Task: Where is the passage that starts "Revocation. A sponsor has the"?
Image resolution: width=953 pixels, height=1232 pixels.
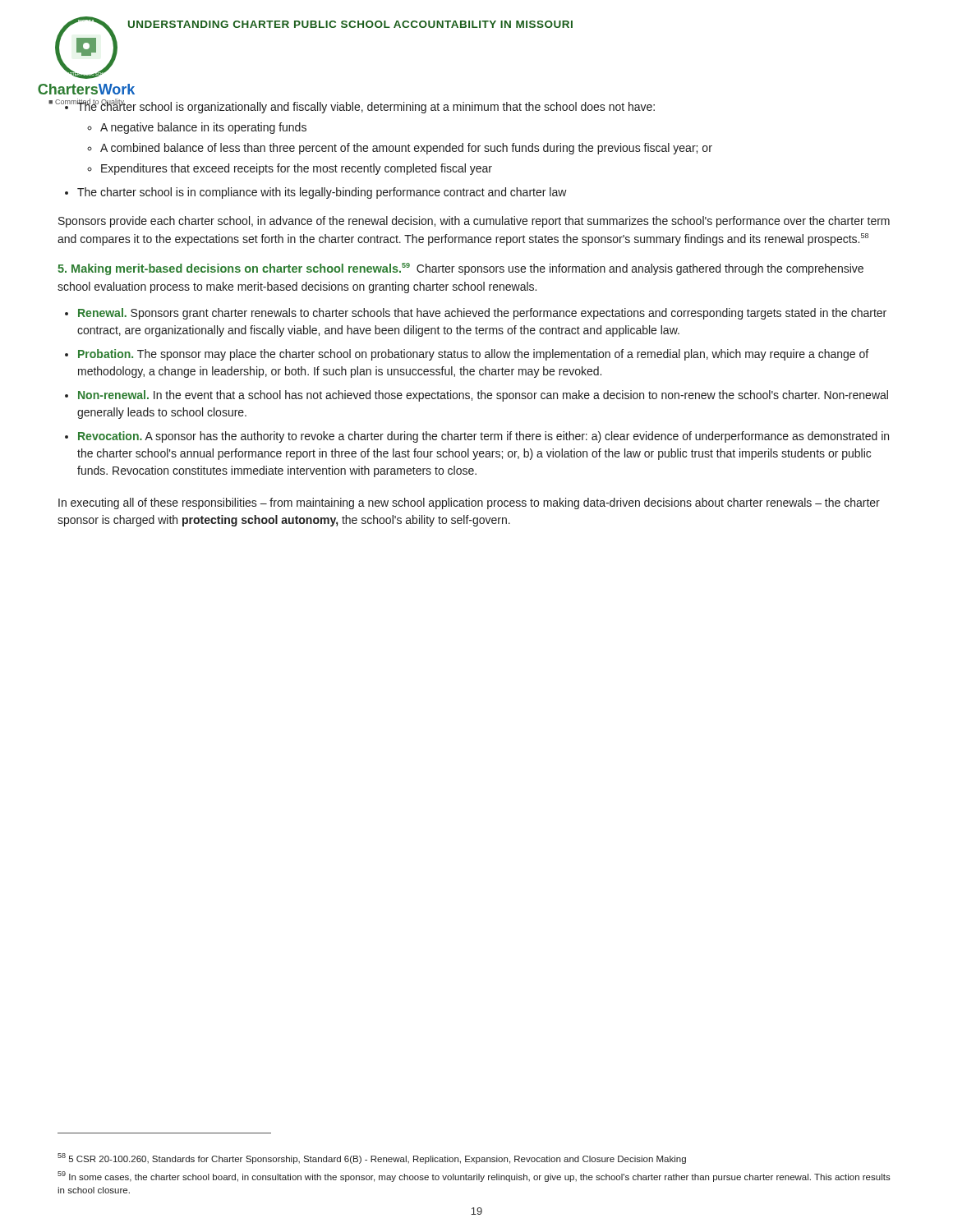Action: (476, 454)
